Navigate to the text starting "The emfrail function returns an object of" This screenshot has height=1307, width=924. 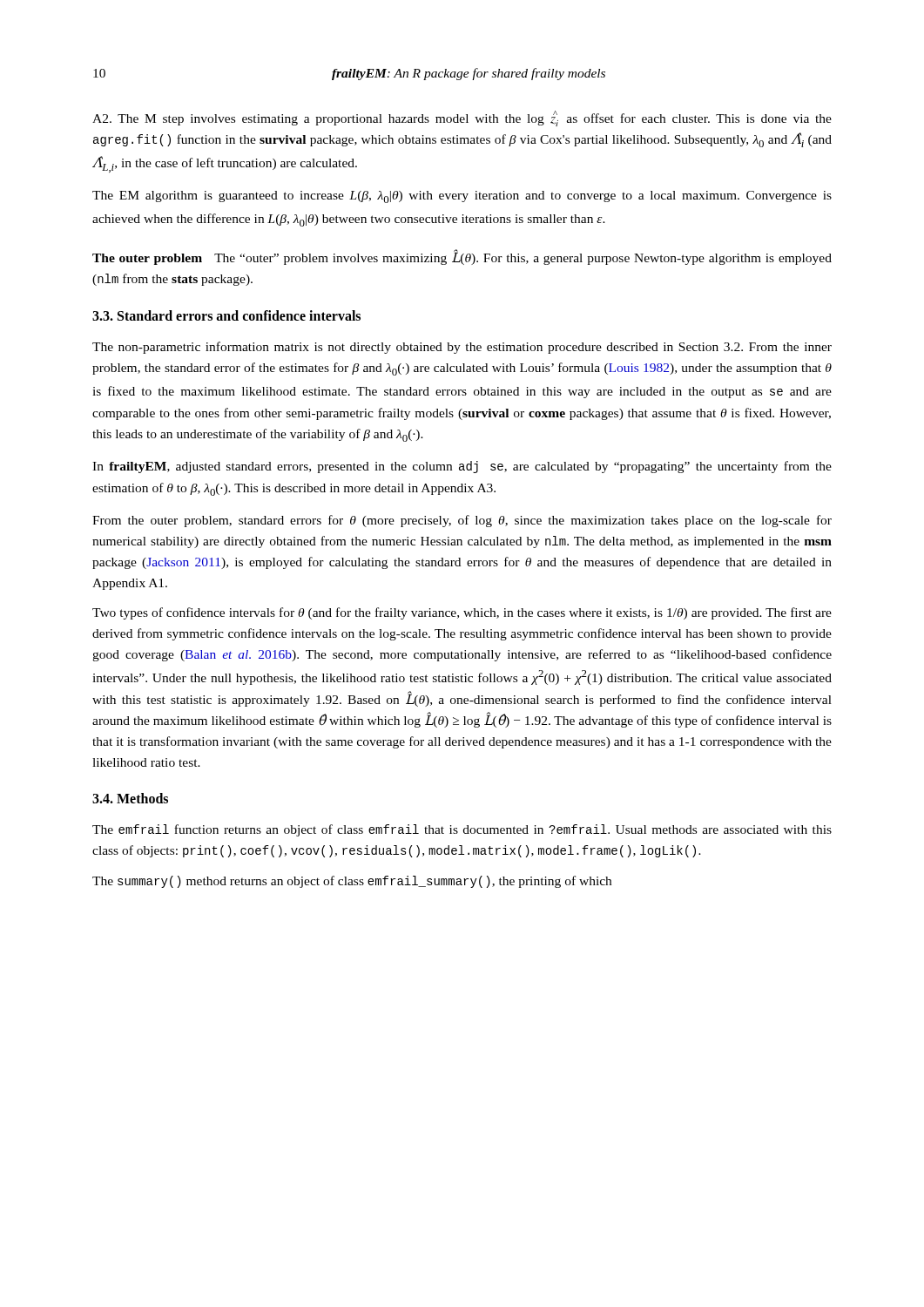[x=462, y=840]
